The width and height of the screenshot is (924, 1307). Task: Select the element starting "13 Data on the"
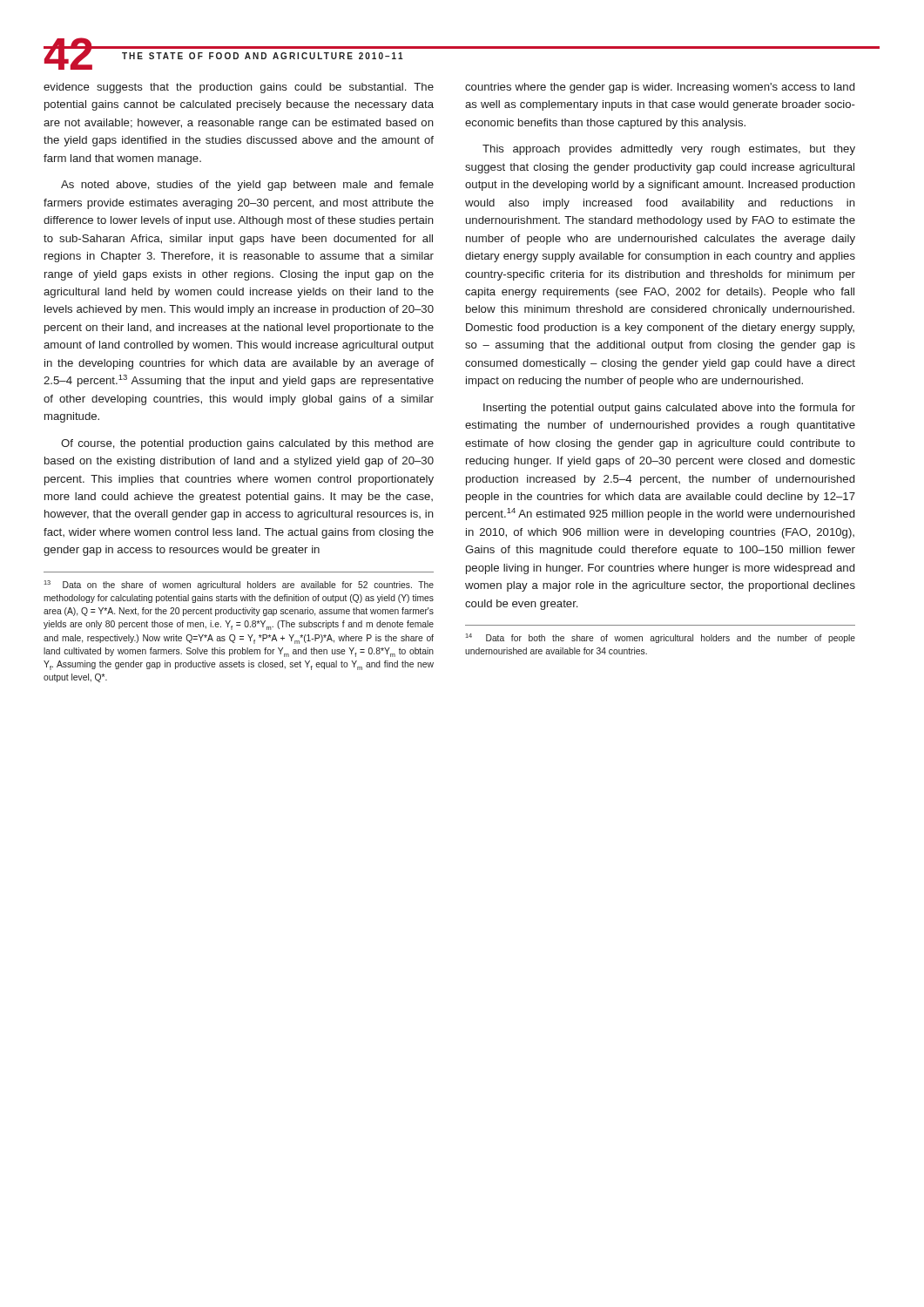(239, 628)
